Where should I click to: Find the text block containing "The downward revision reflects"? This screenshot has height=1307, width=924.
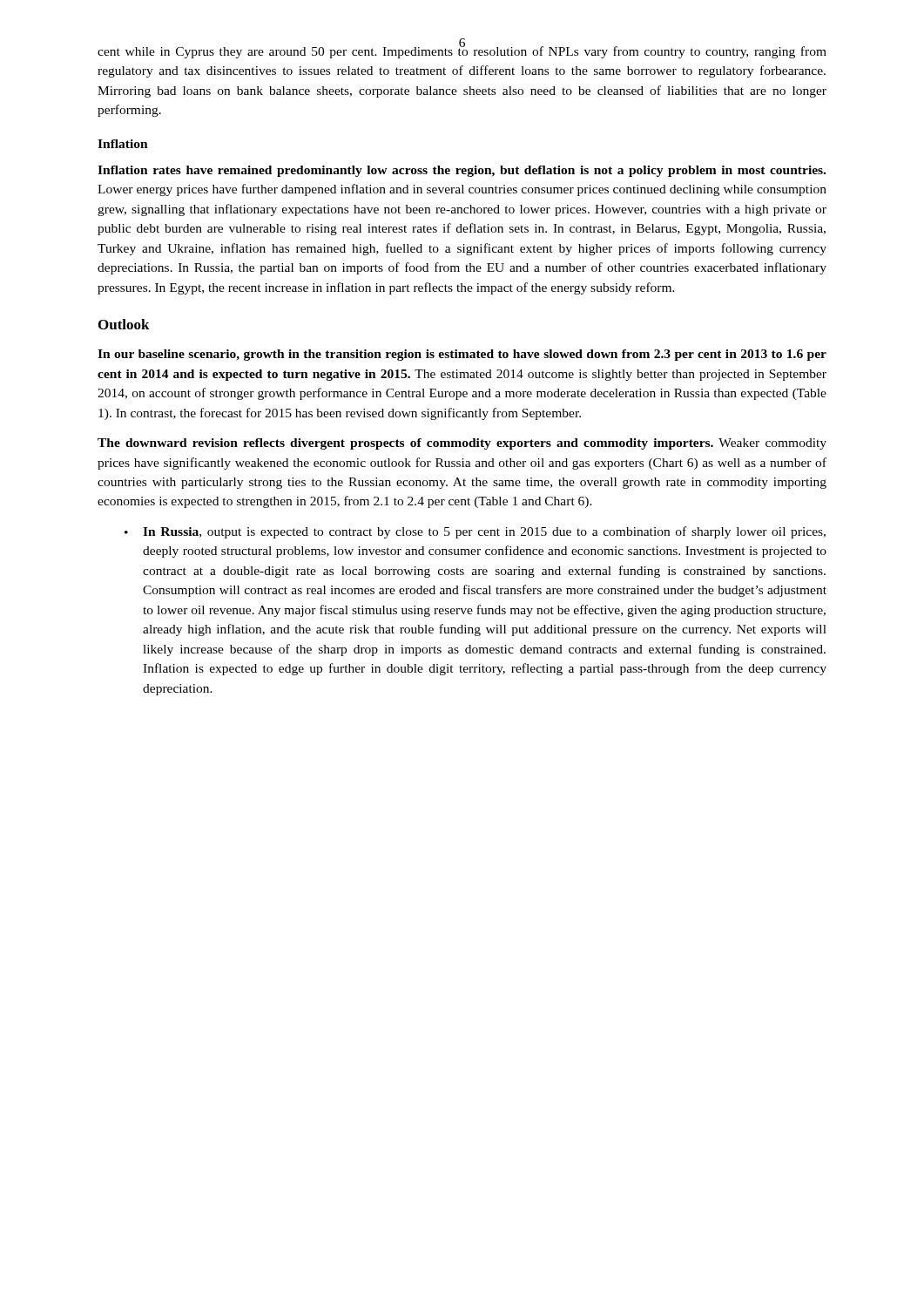coord(462,472)
